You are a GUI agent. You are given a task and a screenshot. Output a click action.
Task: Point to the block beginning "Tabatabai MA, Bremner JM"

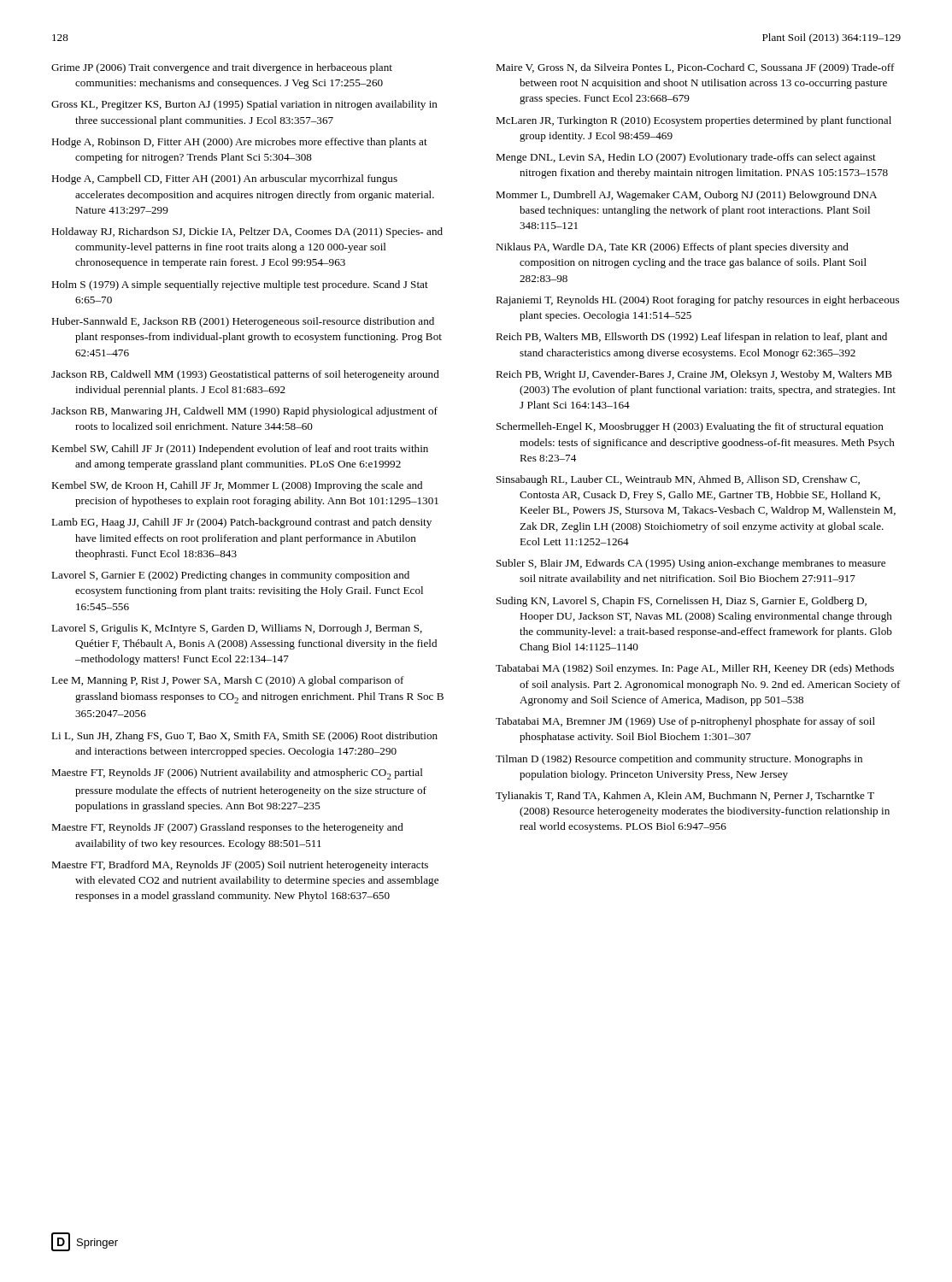click(x=685, y=729)
